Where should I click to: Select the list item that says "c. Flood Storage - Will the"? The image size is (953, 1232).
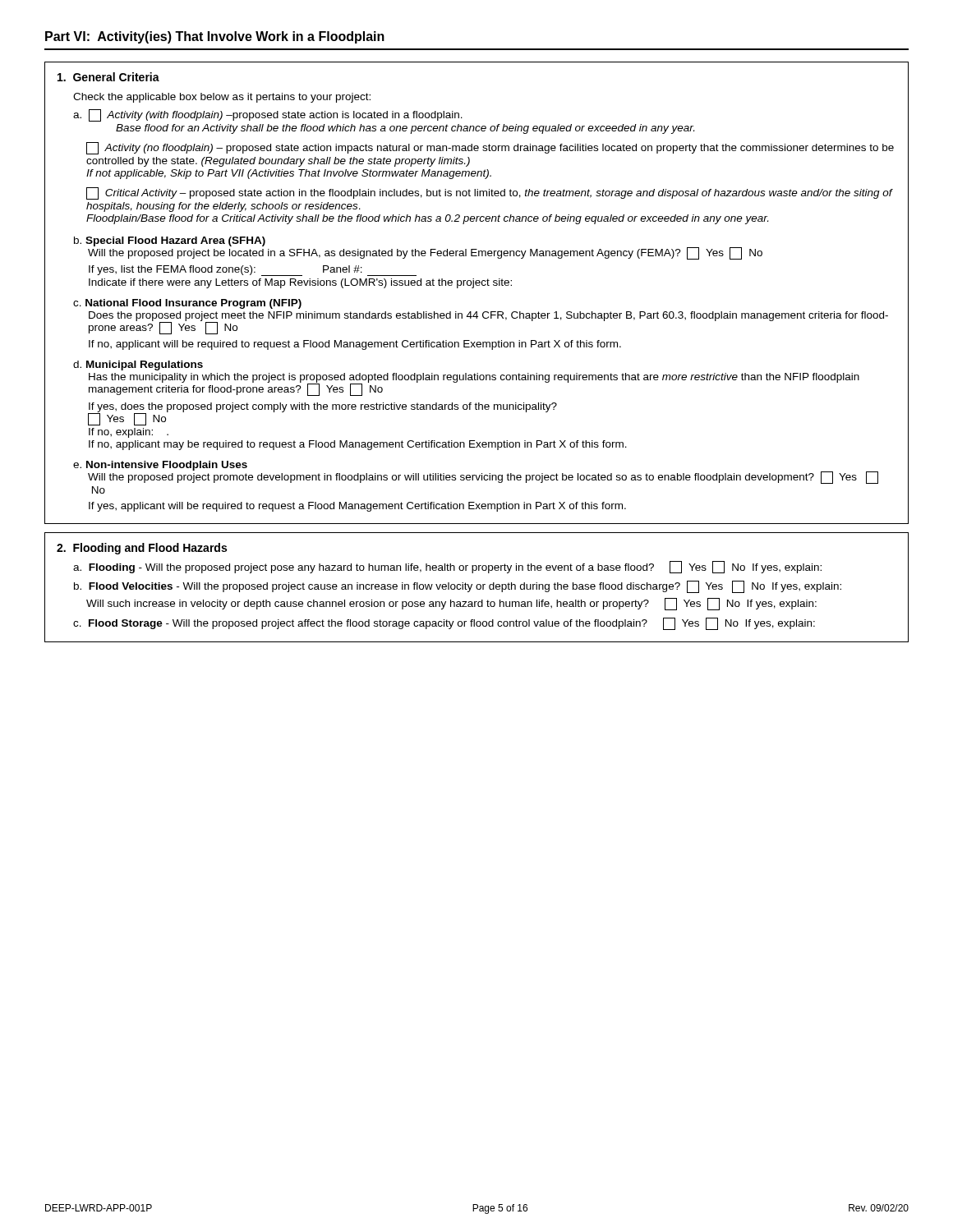point(444,624)
